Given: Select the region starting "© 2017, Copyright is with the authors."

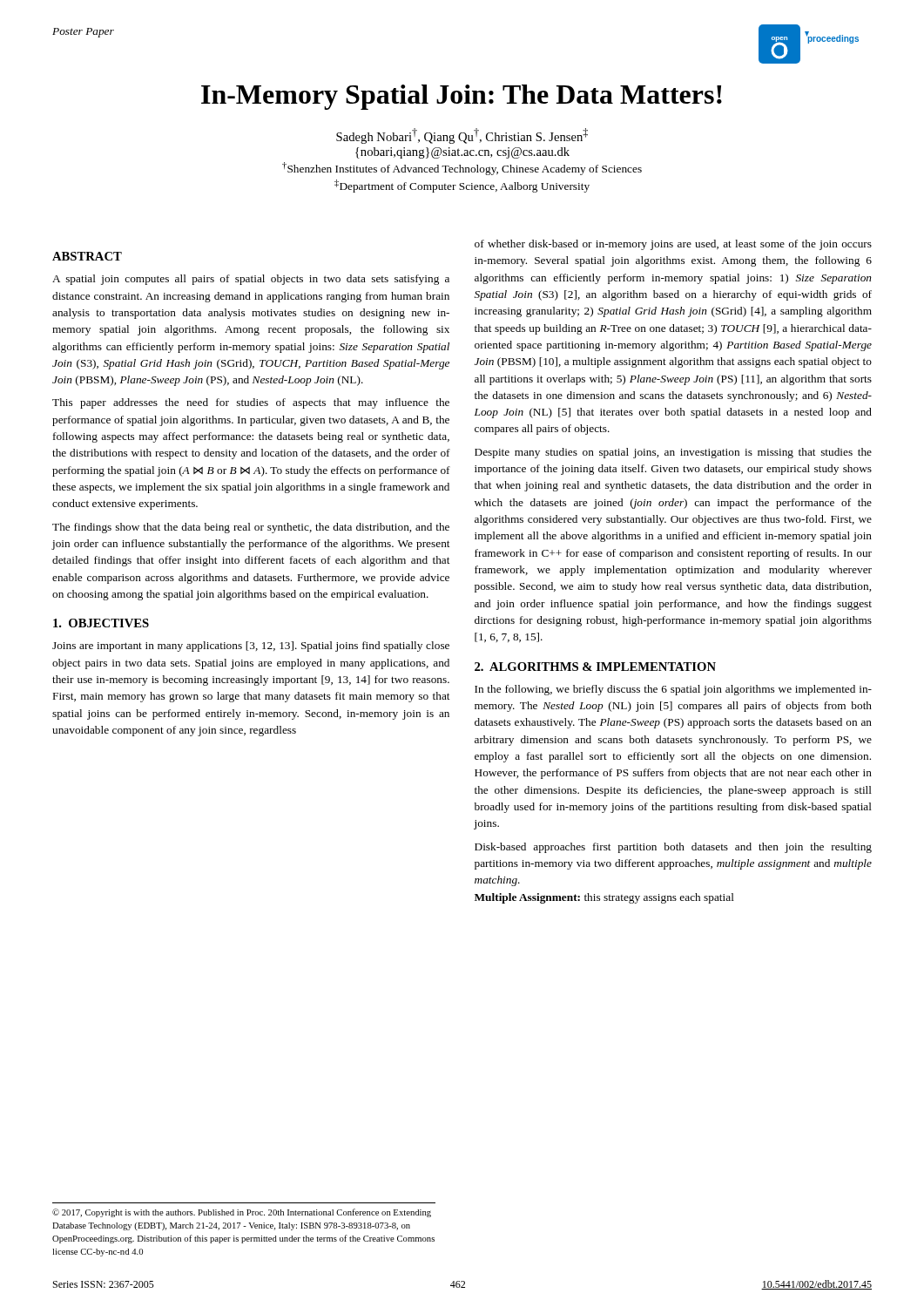Looking at the screenshot, I should point(244,1233).
